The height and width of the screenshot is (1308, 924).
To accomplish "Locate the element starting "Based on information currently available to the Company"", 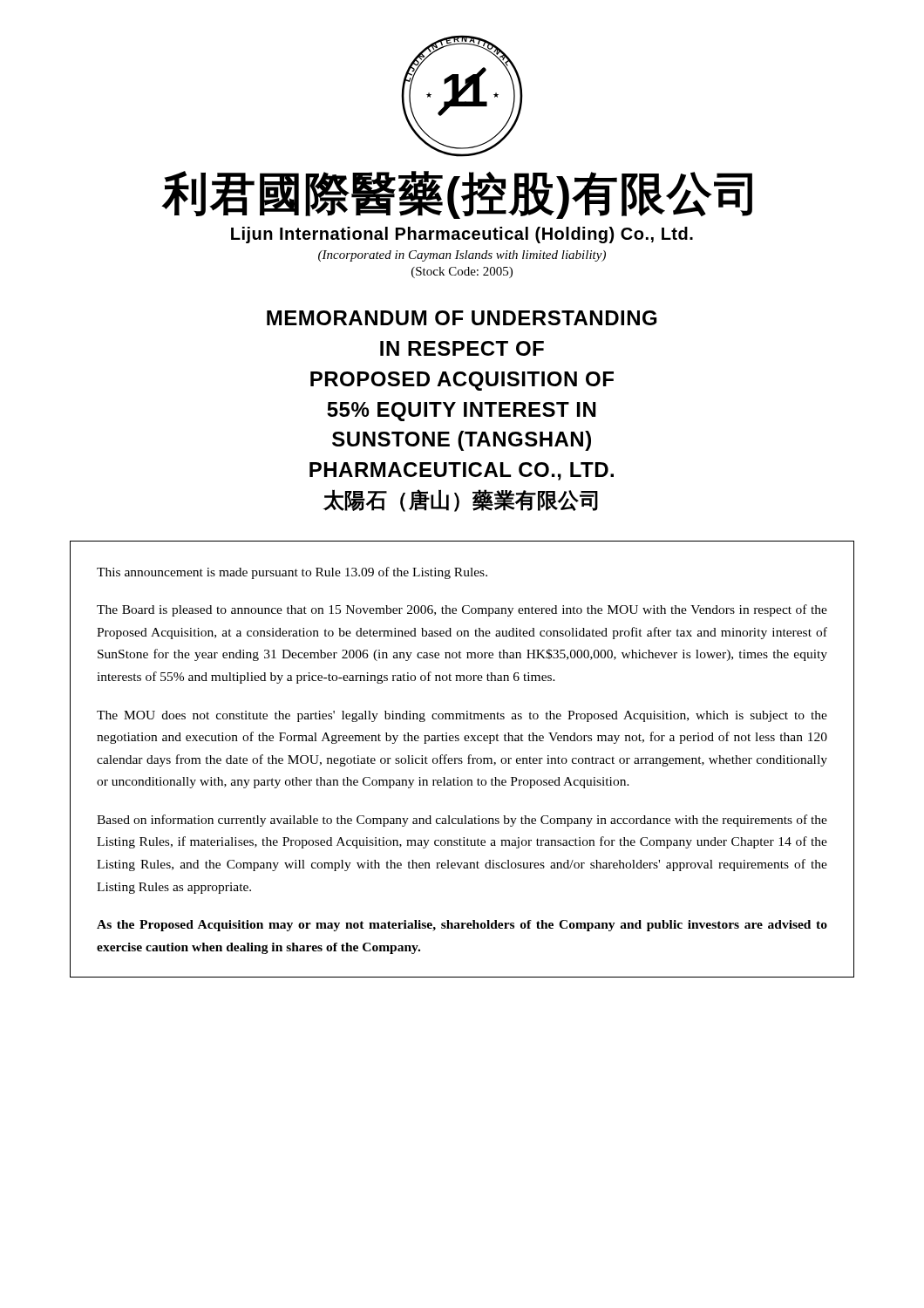I will tap(462, 853).
